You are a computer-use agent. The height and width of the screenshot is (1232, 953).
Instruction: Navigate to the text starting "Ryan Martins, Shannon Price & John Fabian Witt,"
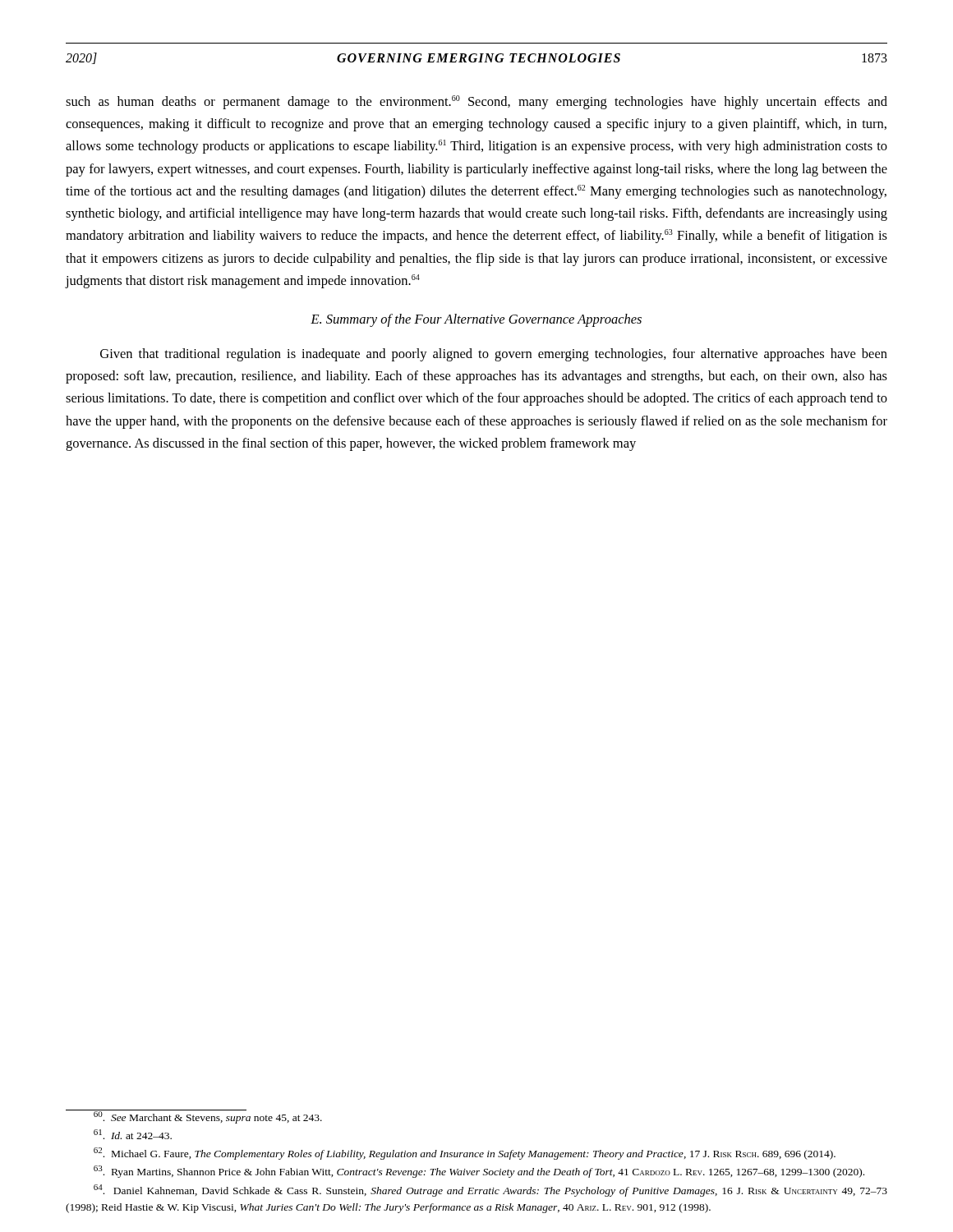click(479, 1171)
